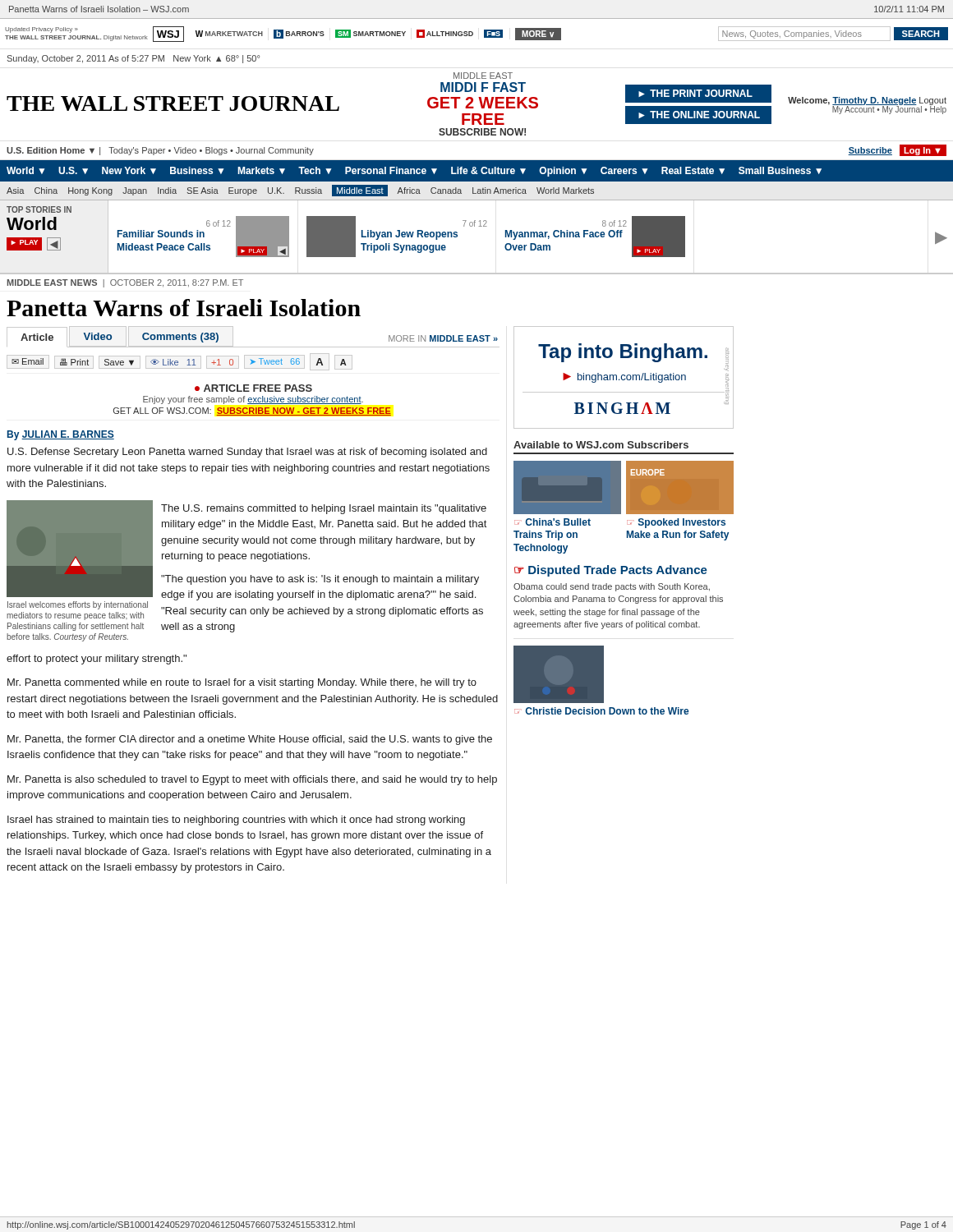Image resolution: width=953 pixels, height=1232 pixels.
Task: Locate the text block with the text "Mr. Panetta is also scheduled to travel to"
Action: pyautogui.click(x=252, y=787)
